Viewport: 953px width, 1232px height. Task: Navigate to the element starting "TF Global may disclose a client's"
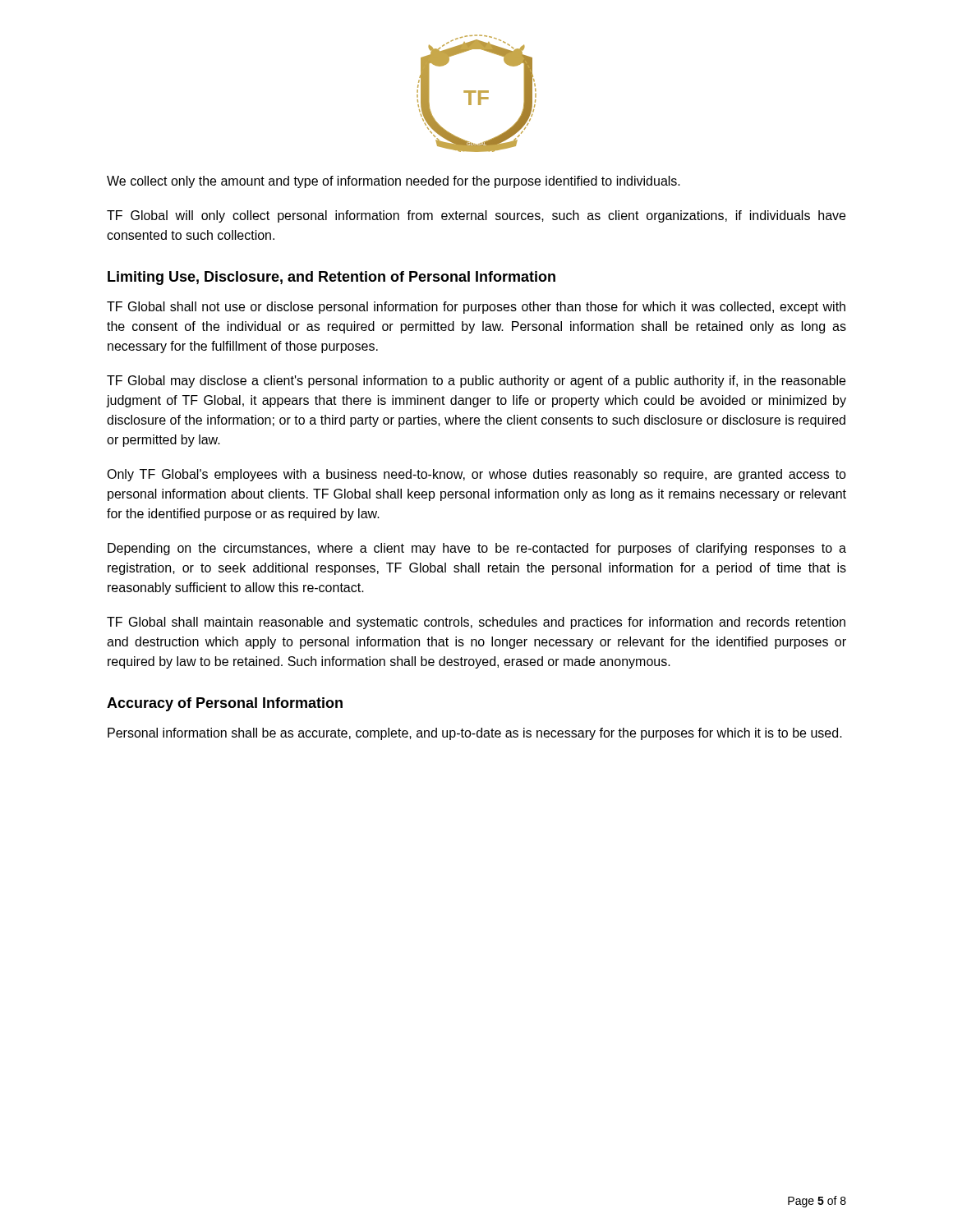[476, 410]
